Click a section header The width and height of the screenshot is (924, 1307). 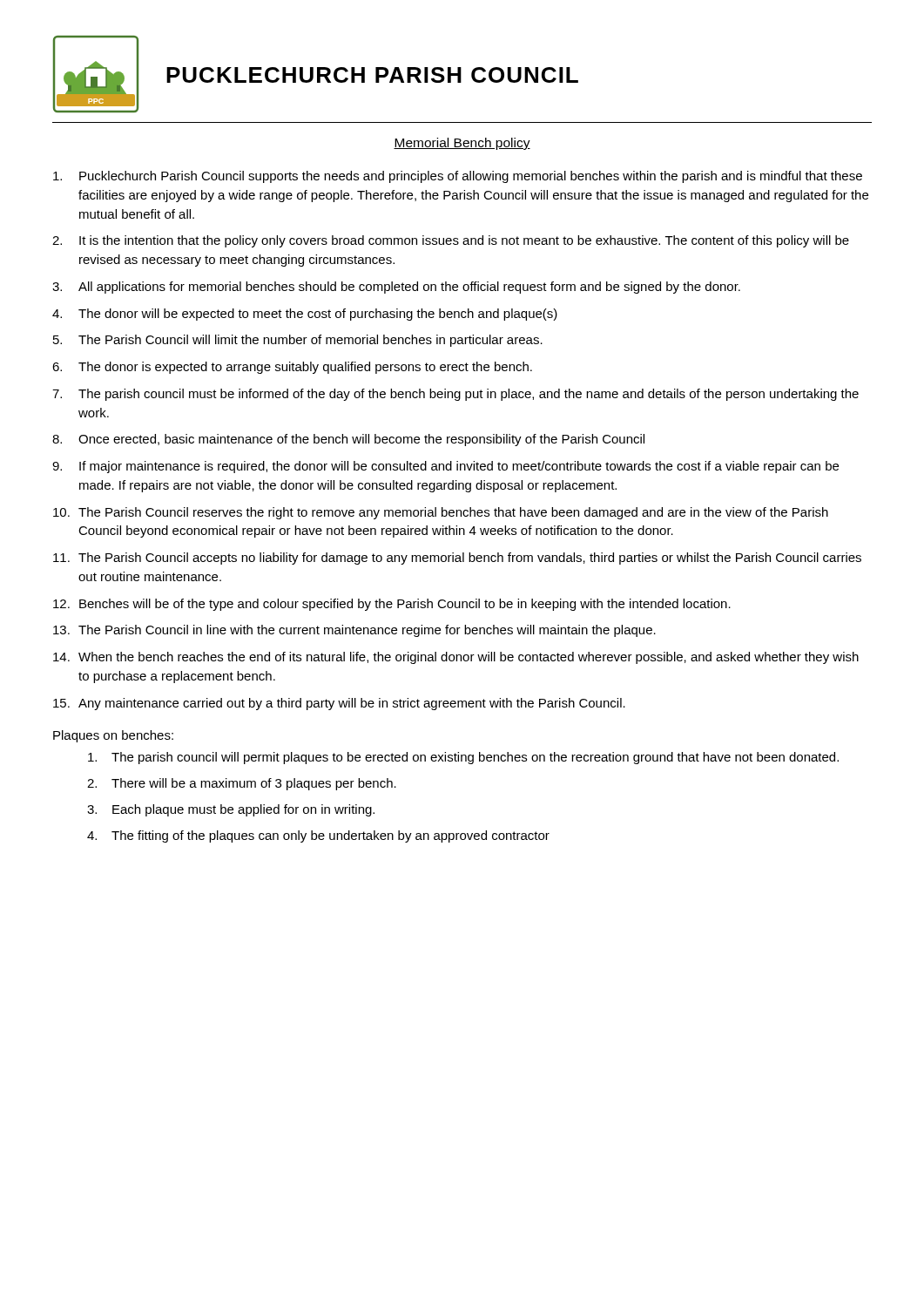point(462,142)
